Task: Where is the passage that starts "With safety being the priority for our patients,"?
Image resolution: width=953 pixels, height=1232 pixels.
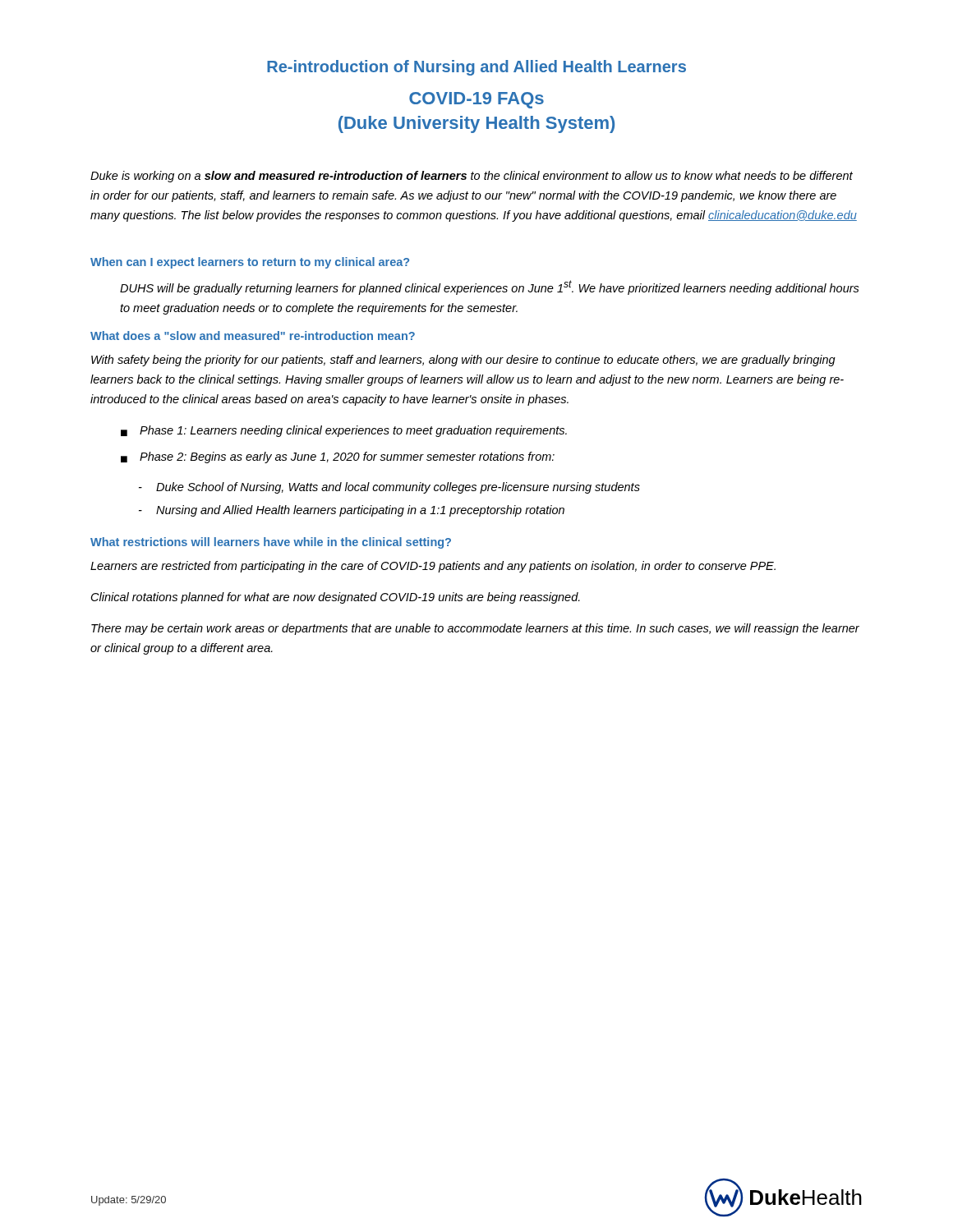Action: pyautogui.click(x=467, y=380)
